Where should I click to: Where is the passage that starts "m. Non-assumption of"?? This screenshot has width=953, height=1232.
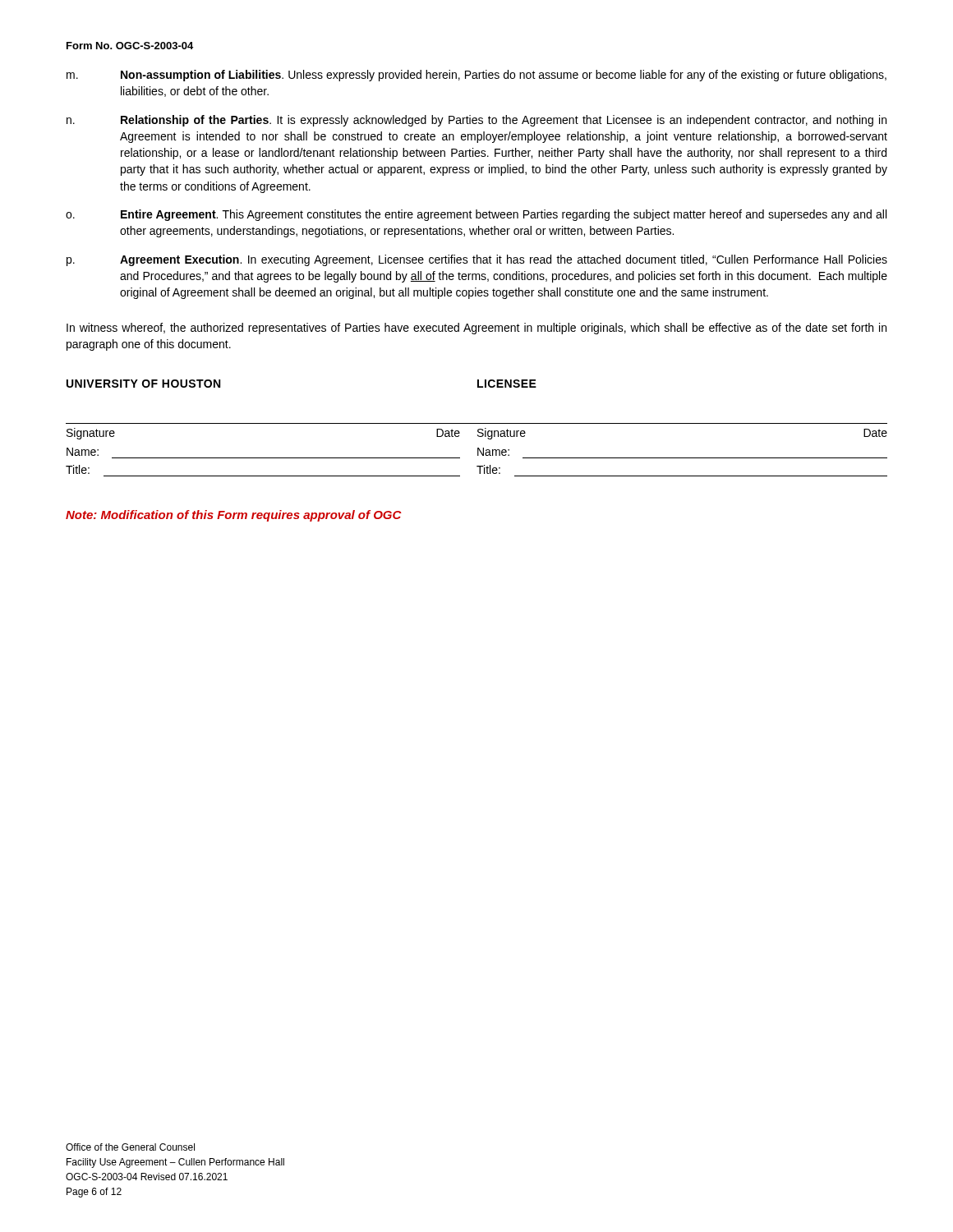pos(476,83)
